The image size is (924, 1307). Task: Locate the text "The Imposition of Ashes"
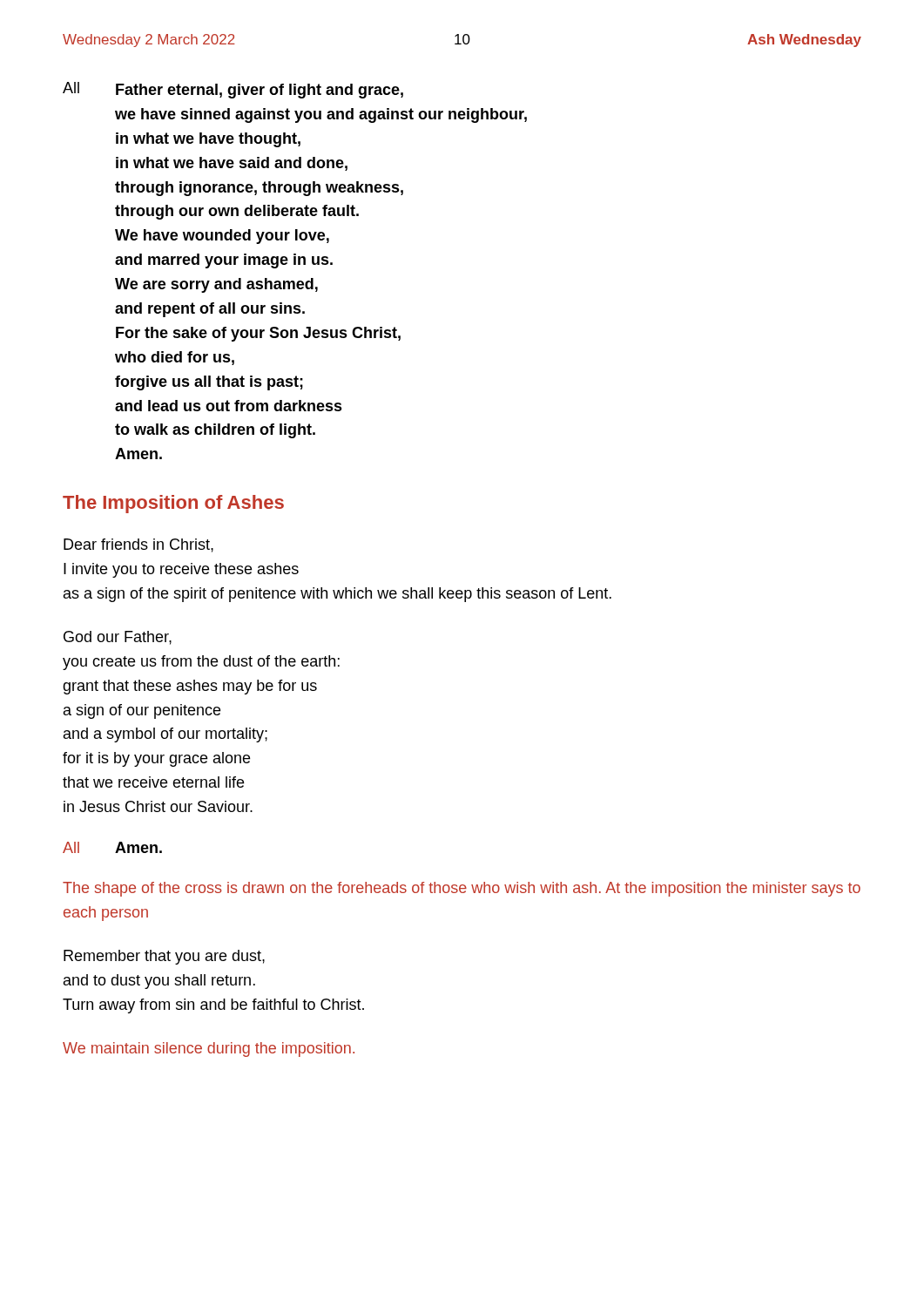coord(174,503)
